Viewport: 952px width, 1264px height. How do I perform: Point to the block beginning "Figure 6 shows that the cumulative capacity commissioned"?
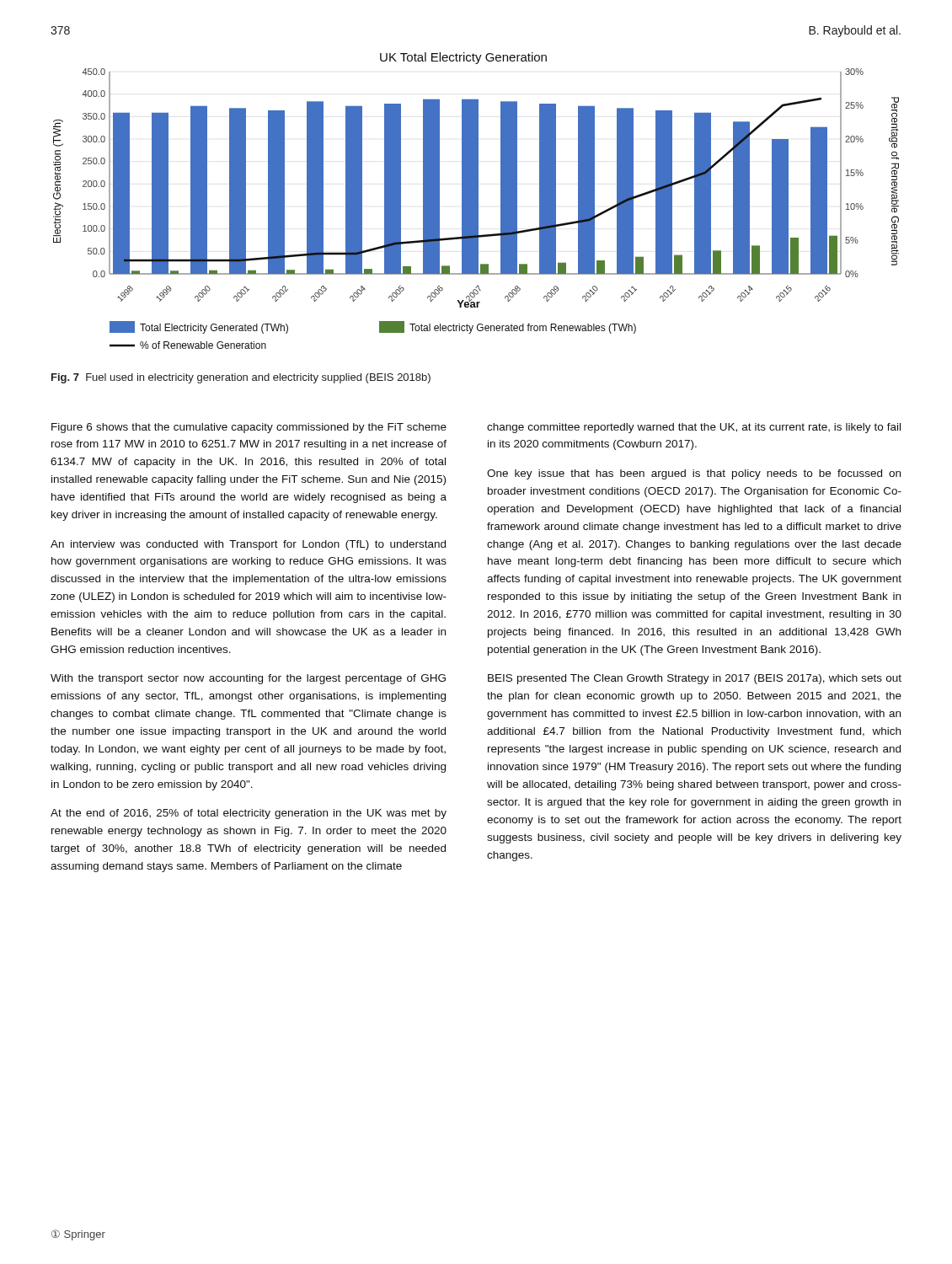(249, 428)
